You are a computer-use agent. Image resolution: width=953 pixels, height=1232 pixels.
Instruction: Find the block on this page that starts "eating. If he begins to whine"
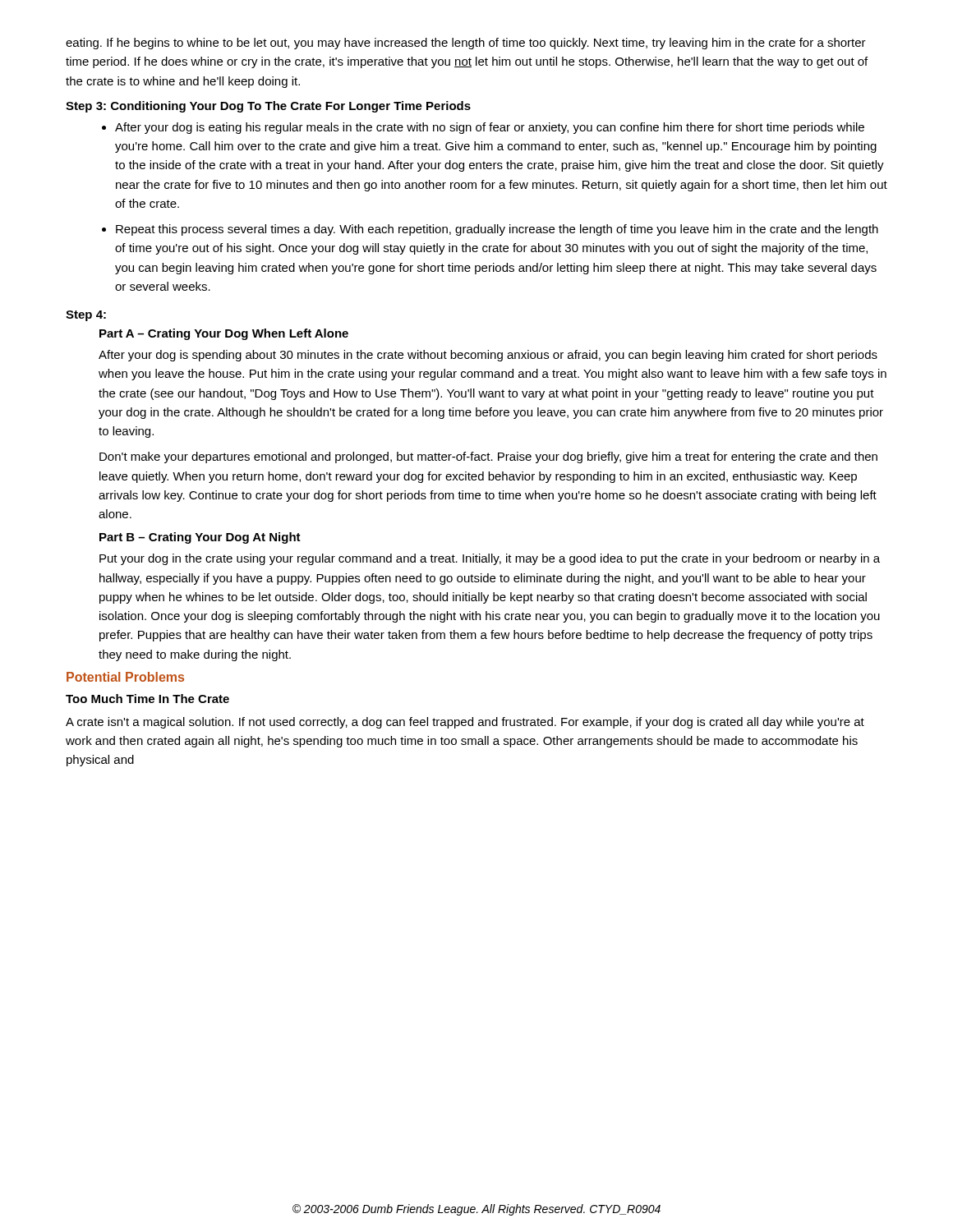(x=467, y=61)
